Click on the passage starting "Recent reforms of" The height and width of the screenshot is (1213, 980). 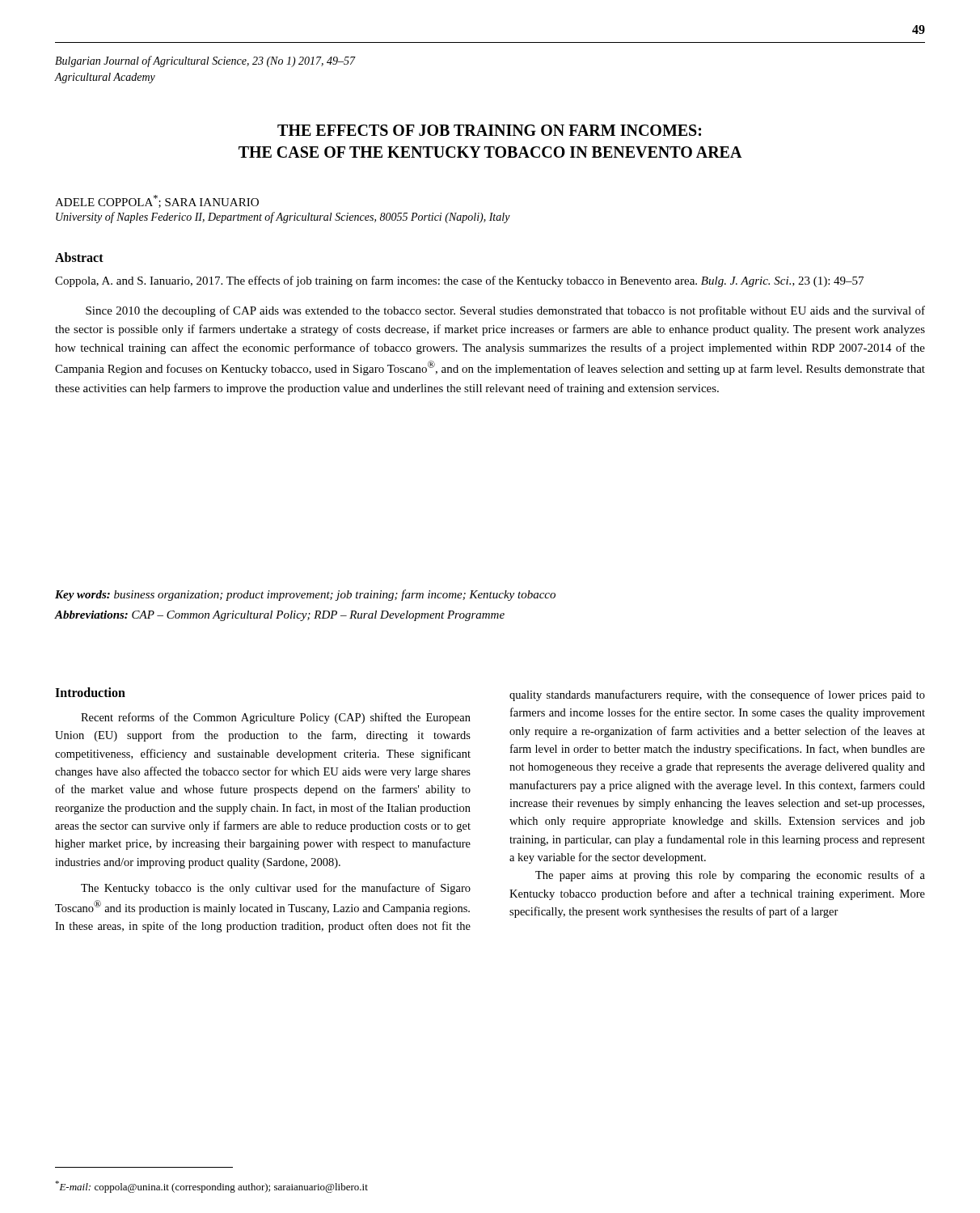(263, 790)
